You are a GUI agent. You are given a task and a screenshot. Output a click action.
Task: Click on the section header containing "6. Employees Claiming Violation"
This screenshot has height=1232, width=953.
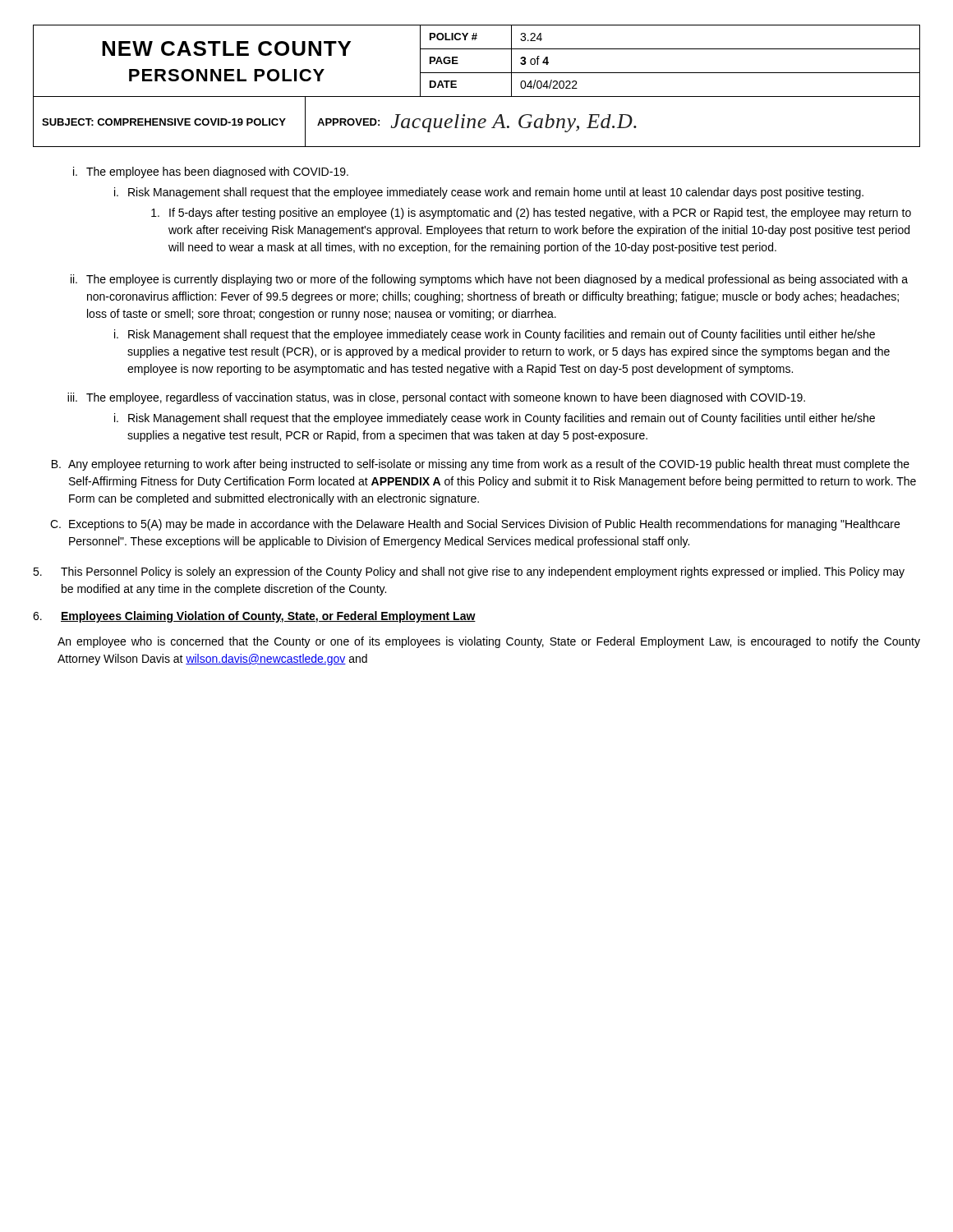[x=476, y=616]
